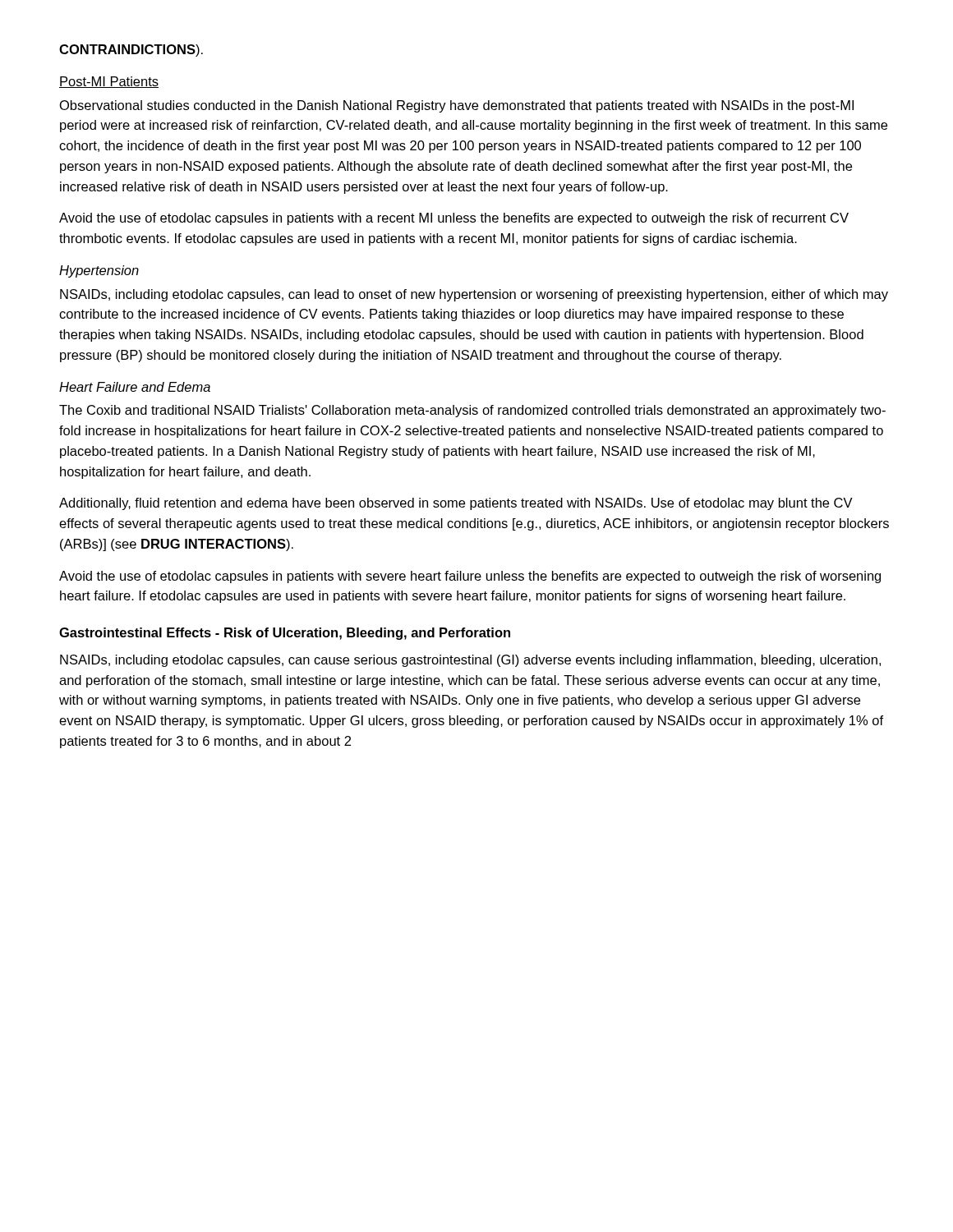Select the text block containing "Observational studies conducted in the"
This screenshot has height=1232, width=953.
pos(474,145)
